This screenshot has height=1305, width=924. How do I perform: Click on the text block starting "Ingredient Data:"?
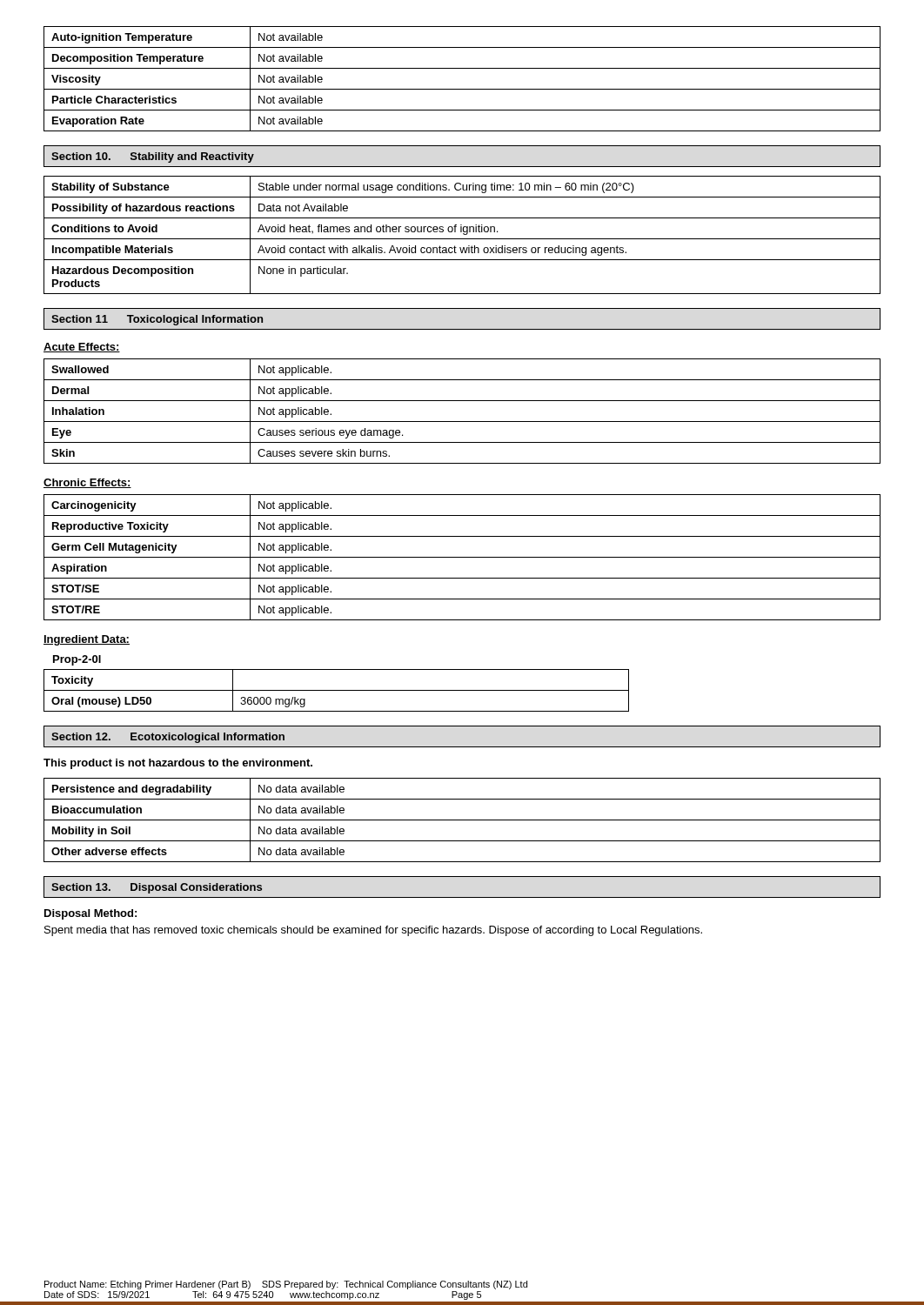pos(87,639)
